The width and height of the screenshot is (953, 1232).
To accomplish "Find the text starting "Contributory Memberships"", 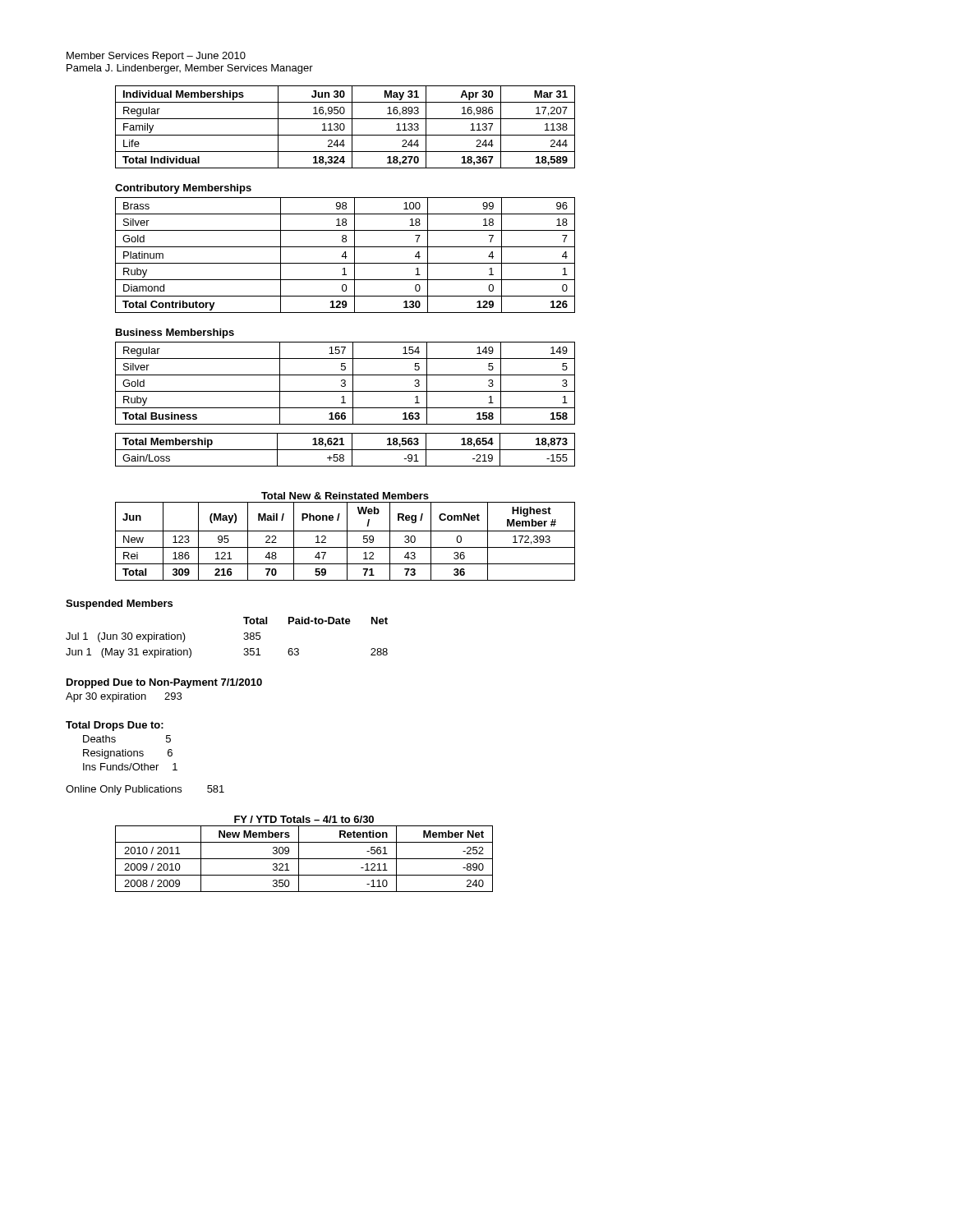I will click(183, 188).
